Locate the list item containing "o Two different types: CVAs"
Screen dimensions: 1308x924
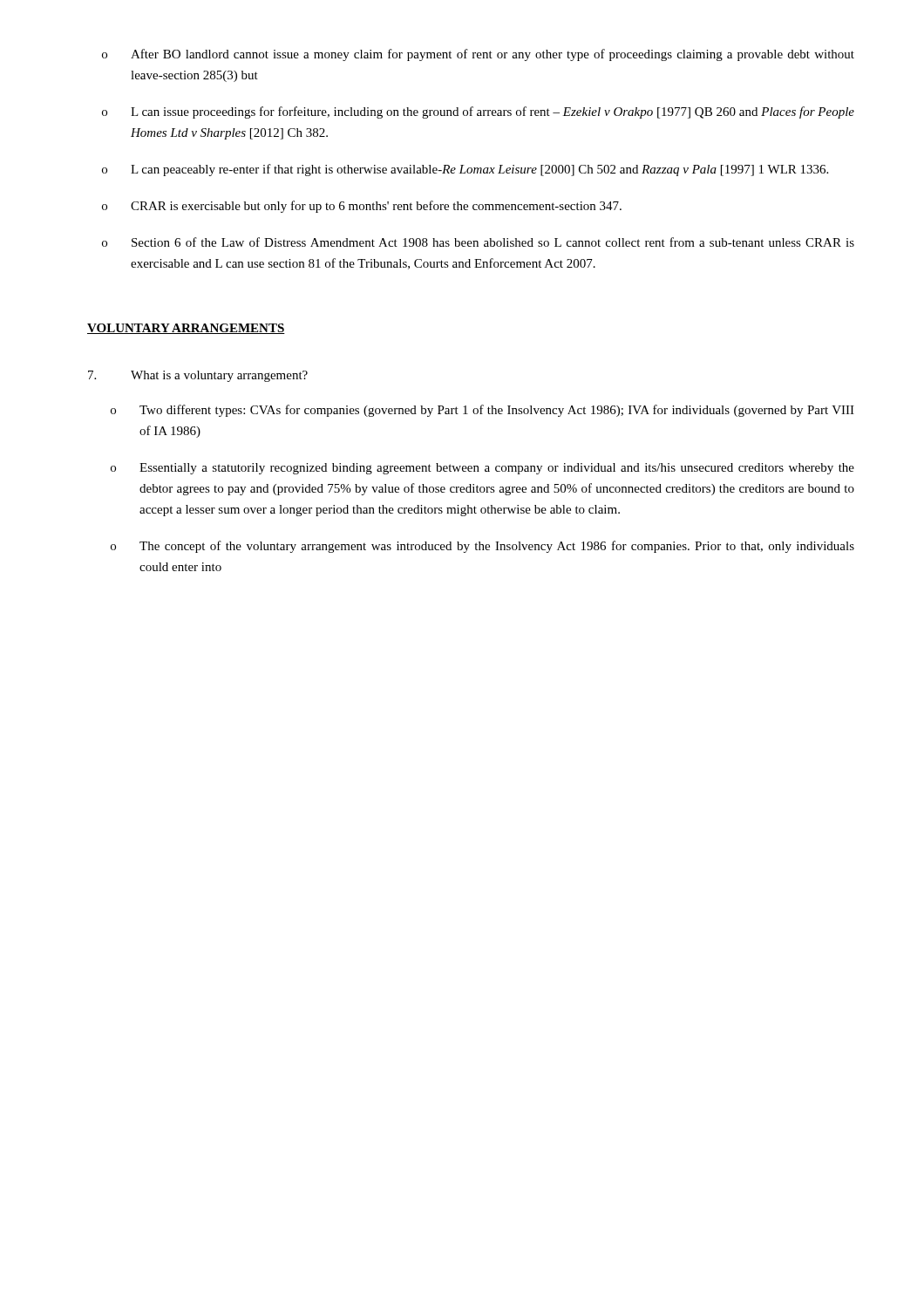click(x=475, y=420)
